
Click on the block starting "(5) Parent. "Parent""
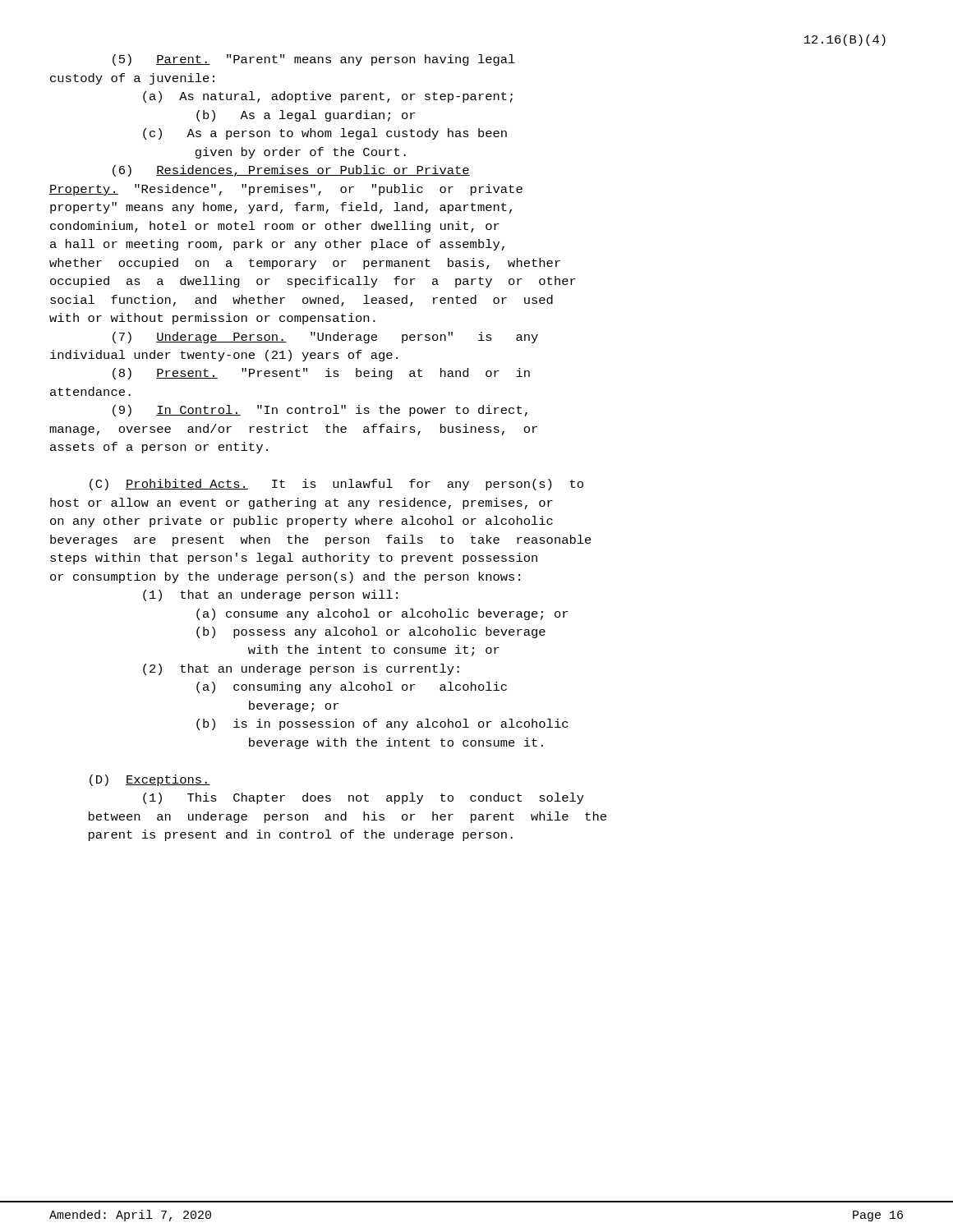pyautogui.click(x=314, y=60)
